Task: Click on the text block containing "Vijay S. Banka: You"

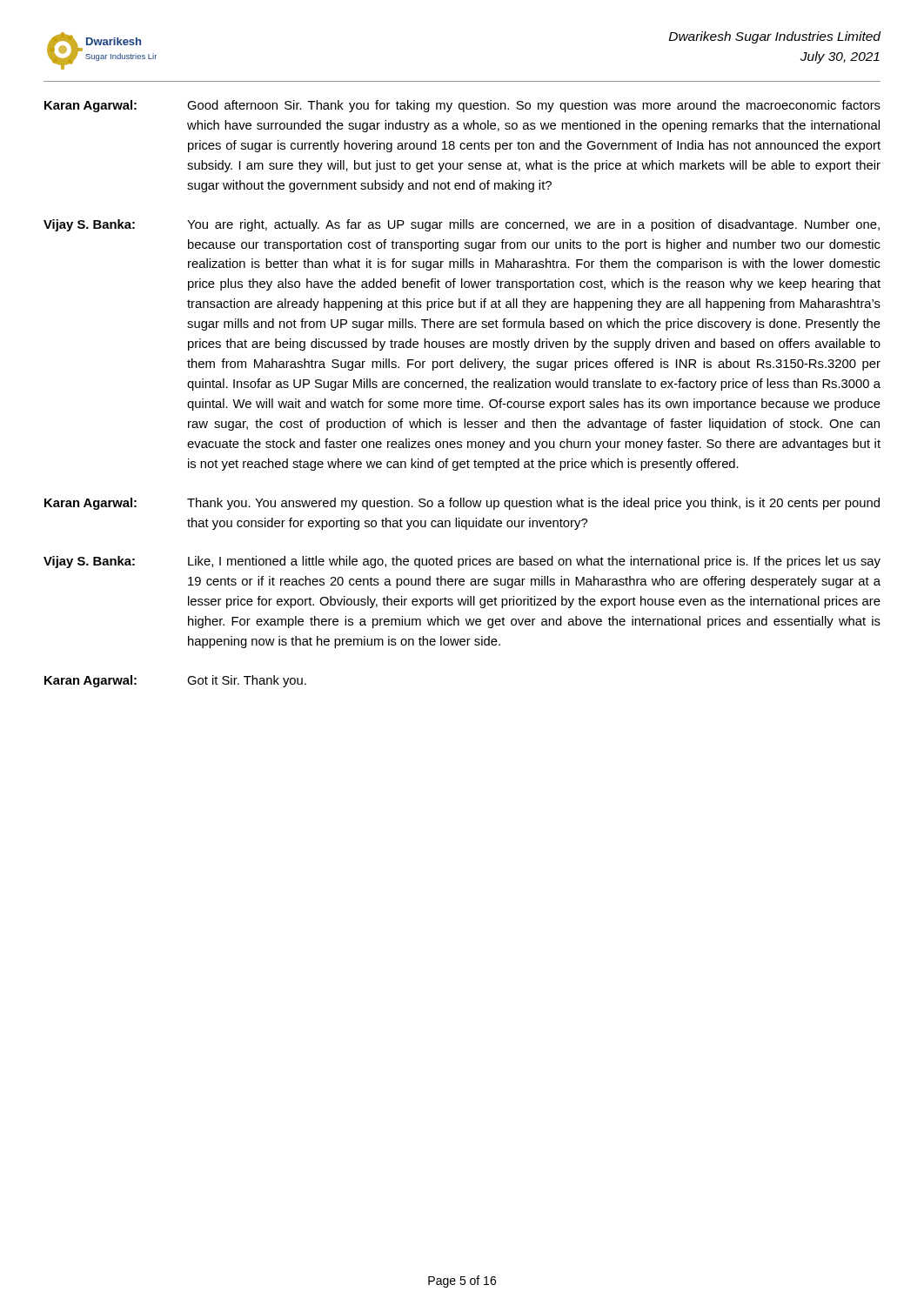Action: click(x=462, y=344)
